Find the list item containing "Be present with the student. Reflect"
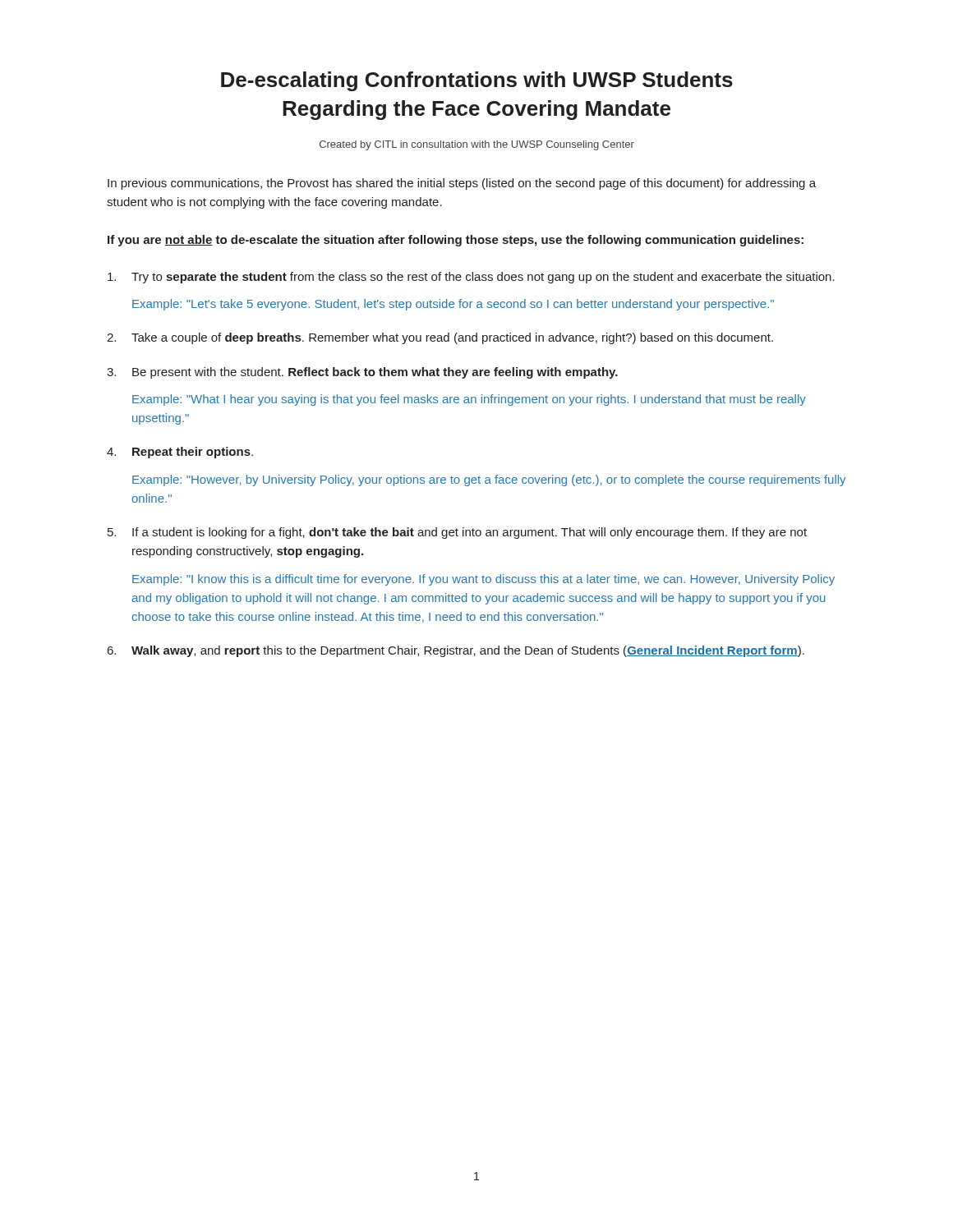The width and height of the screenshot is (953, 1232). click(489, 395)
